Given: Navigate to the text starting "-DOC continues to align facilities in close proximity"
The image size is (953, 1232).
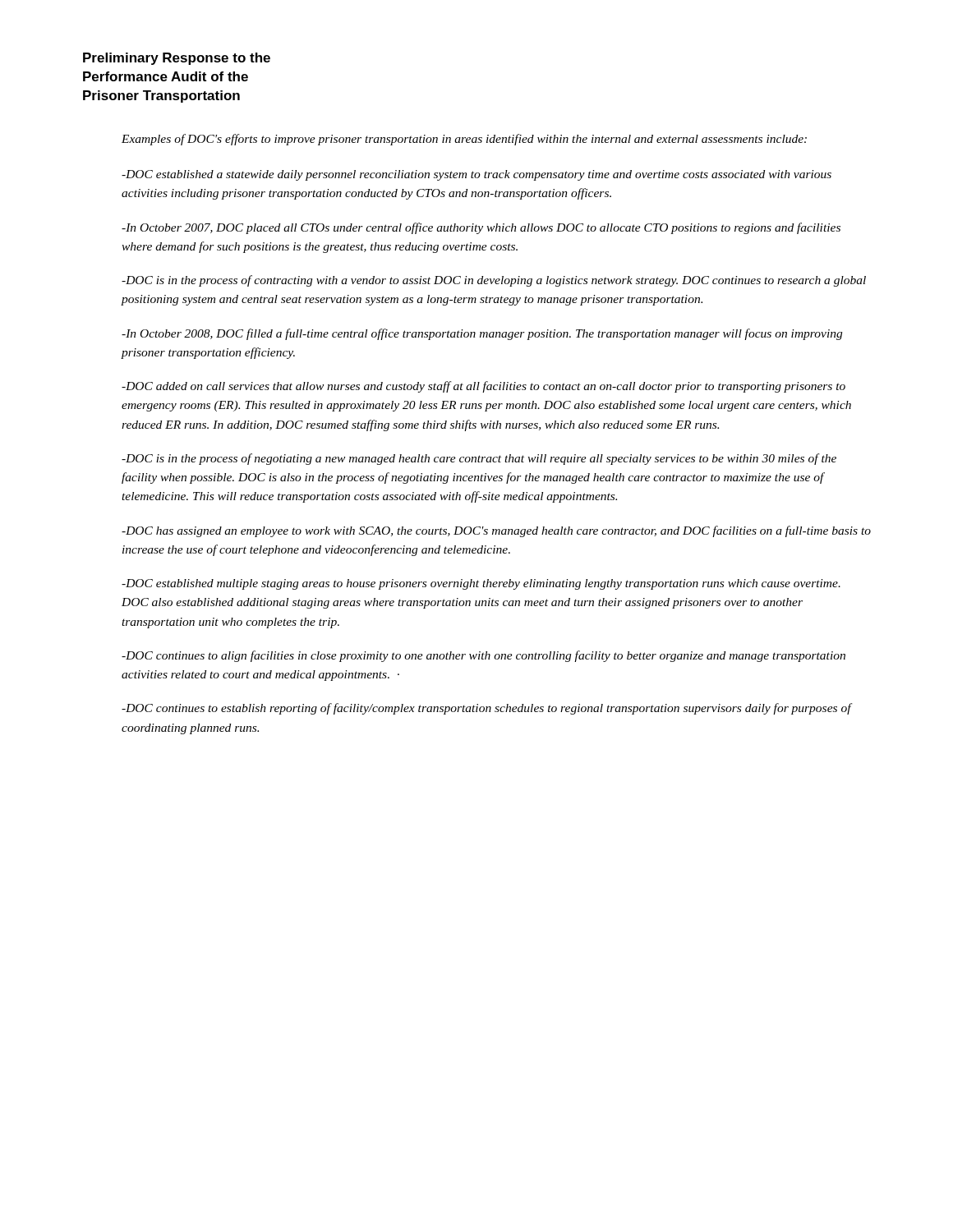Looking at the screenshot, I should tap(484, 664).
